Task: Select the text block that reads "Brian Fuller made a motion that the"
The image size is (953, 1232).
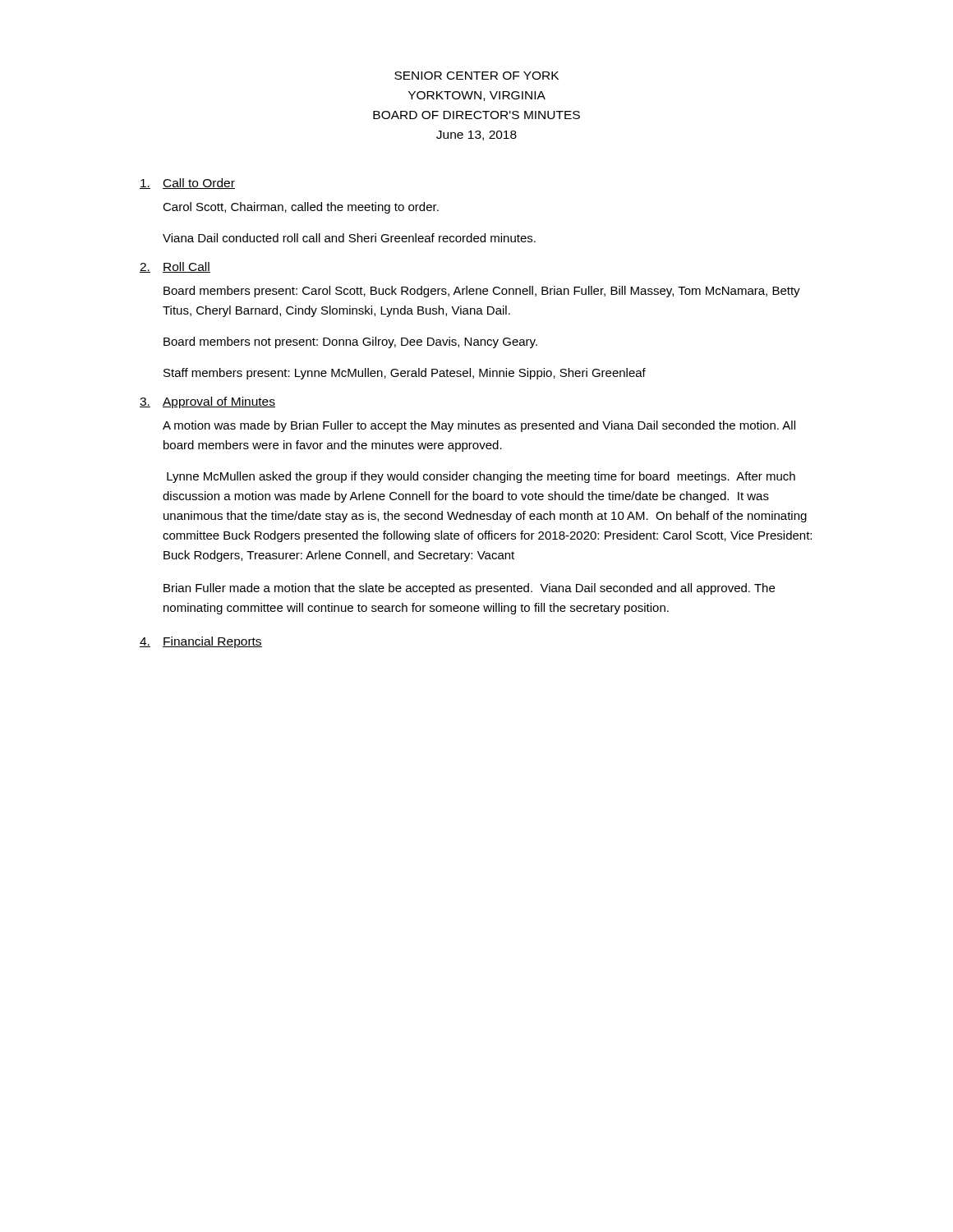Action: pos(469,598)
